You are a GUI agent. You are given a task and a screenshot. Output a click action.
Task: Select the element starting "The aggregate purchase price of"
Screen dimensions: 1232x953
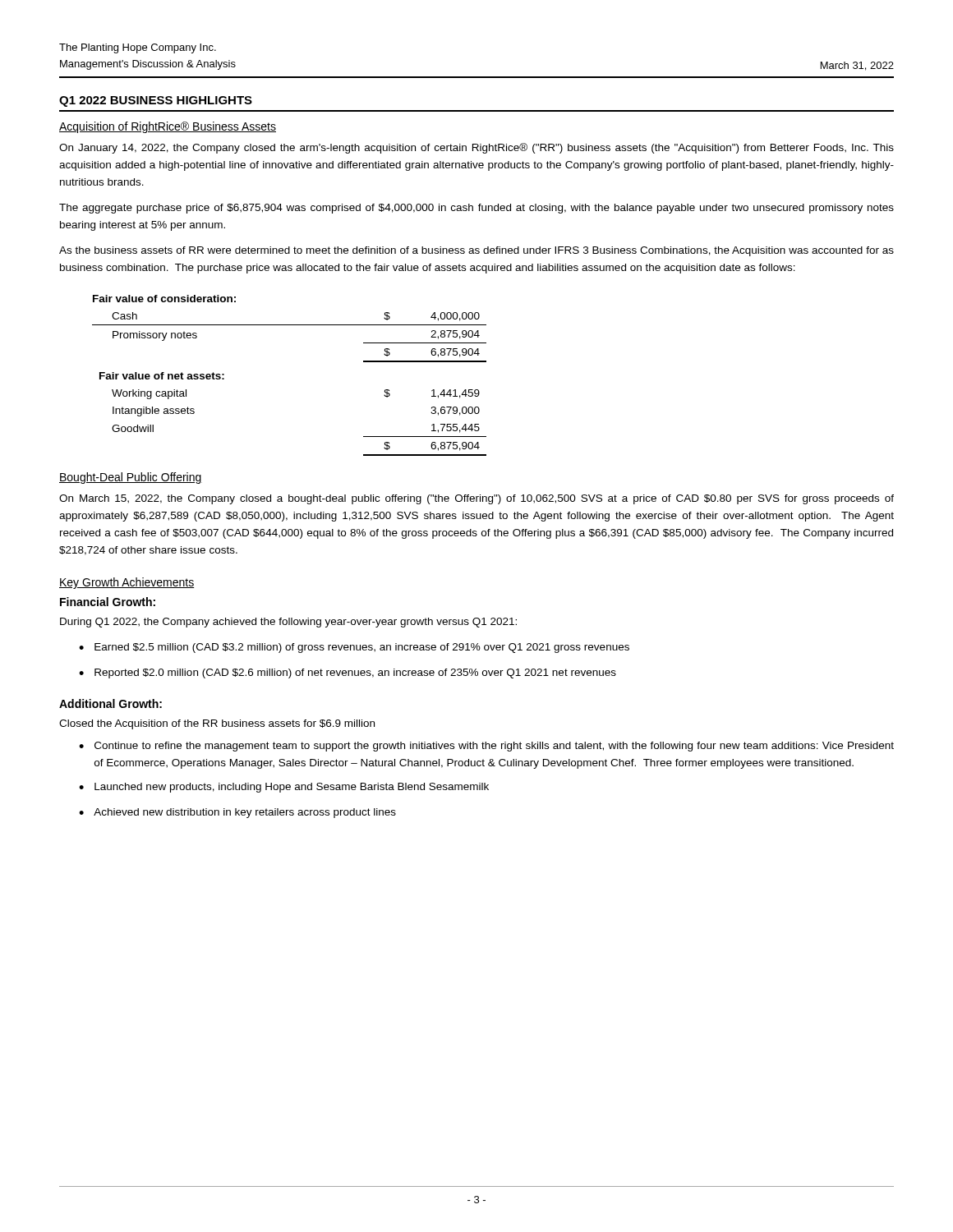coord(476,216)
